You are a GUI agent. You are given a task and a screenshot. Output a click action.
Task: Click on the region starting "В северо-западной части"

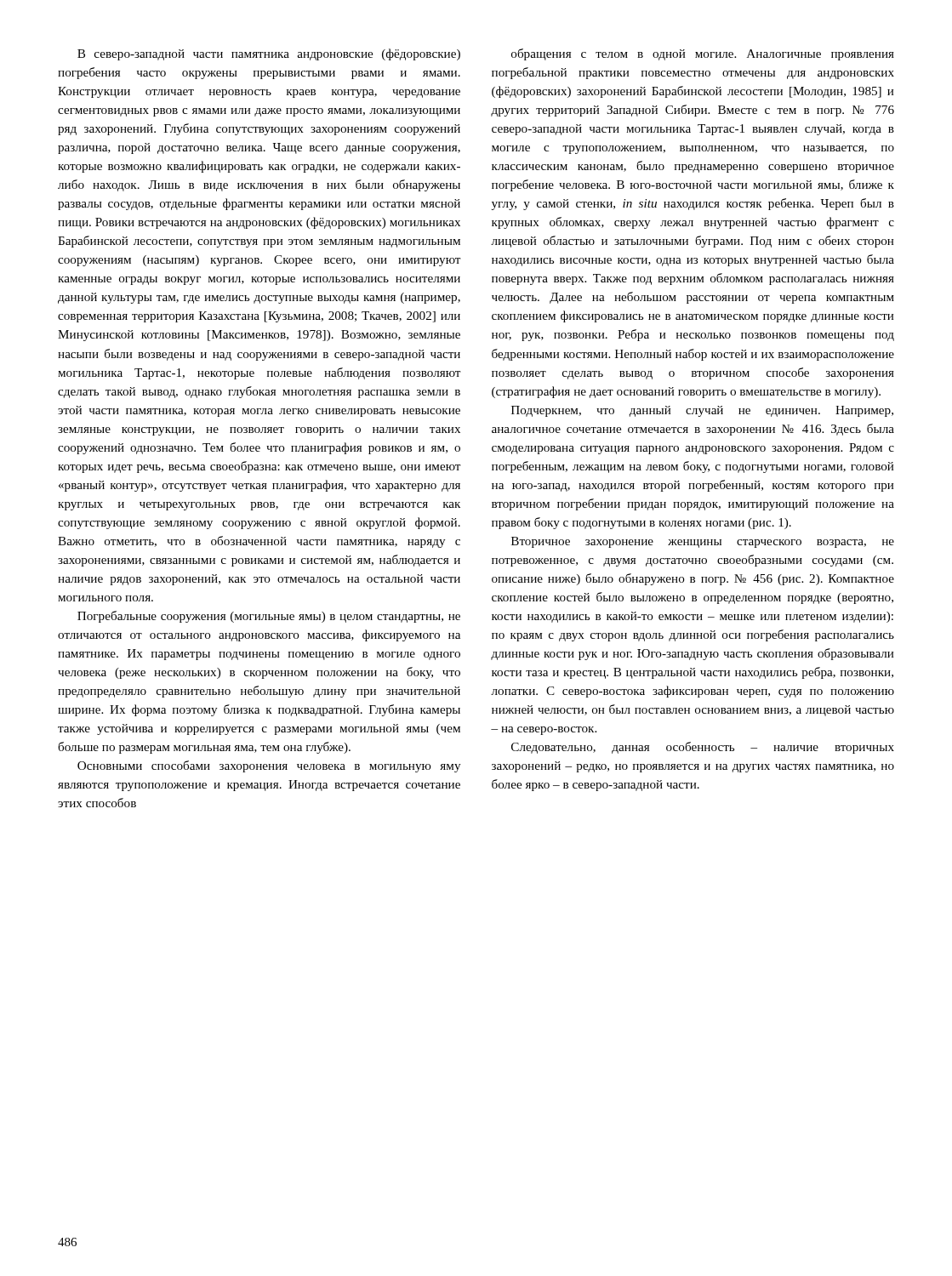(x=259, y=428)
